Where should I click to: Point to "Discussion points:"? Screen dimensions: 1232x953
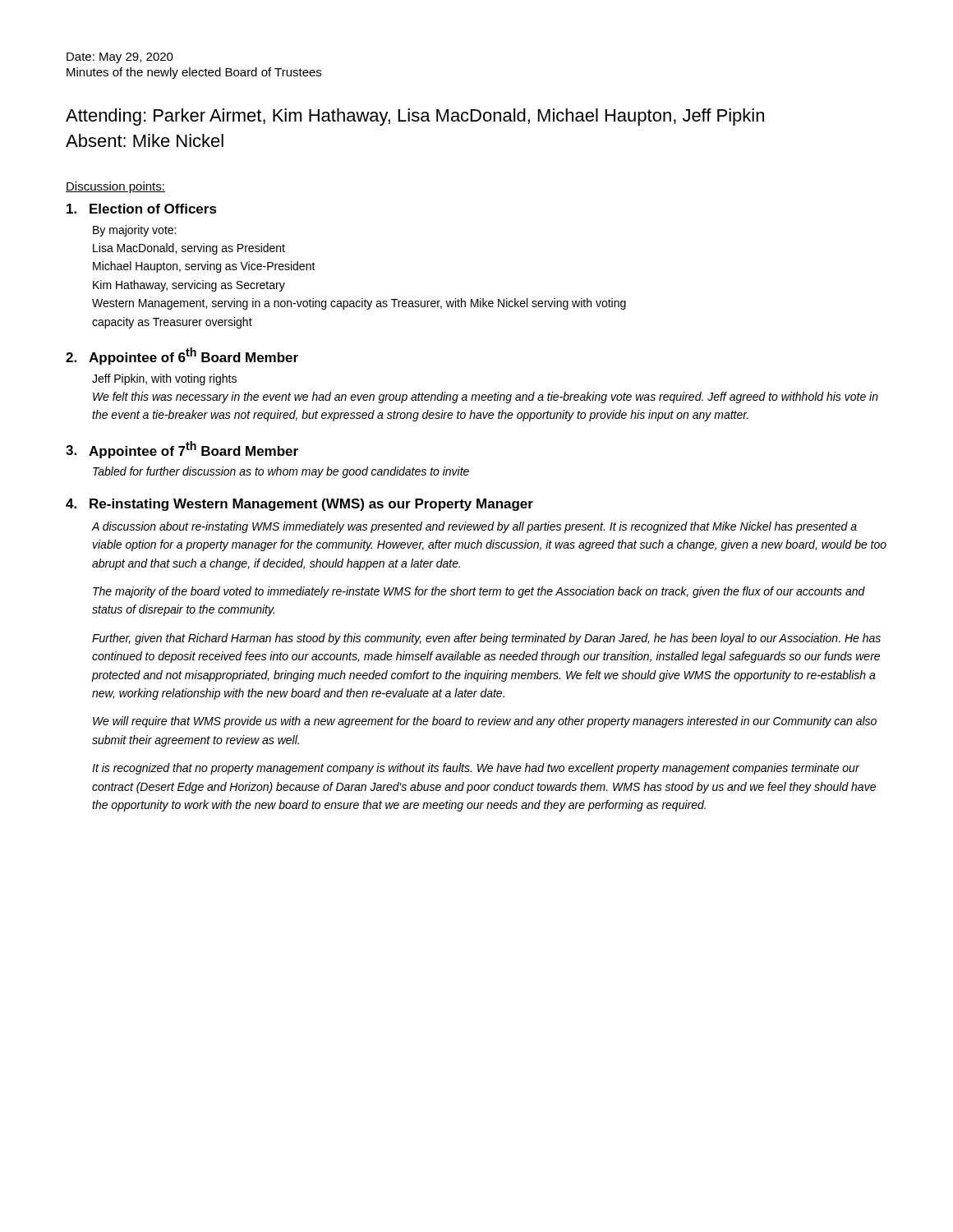pos(115,186)
